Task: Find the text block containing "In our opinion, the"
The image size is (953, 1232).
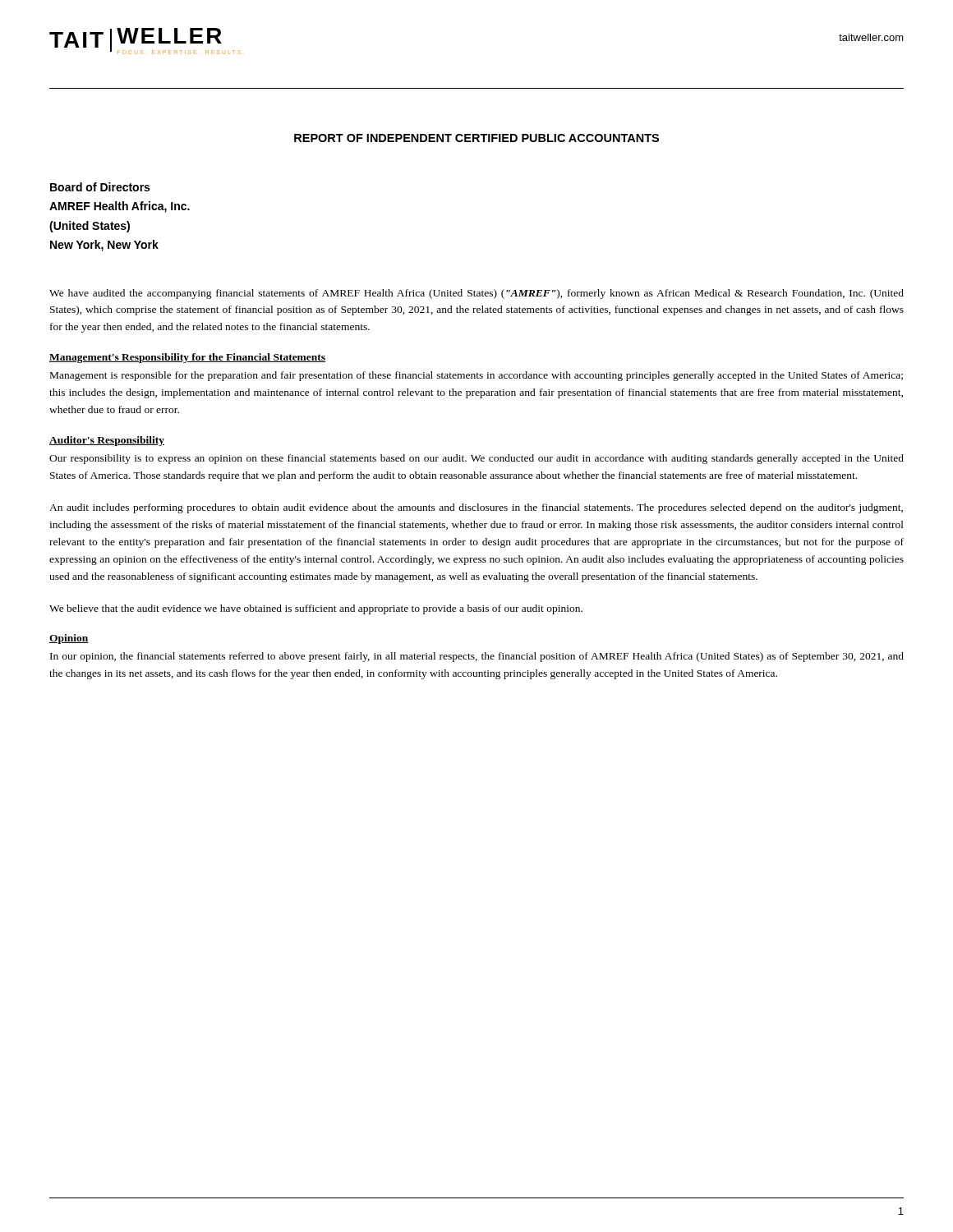Action: [x=476, y=665]
